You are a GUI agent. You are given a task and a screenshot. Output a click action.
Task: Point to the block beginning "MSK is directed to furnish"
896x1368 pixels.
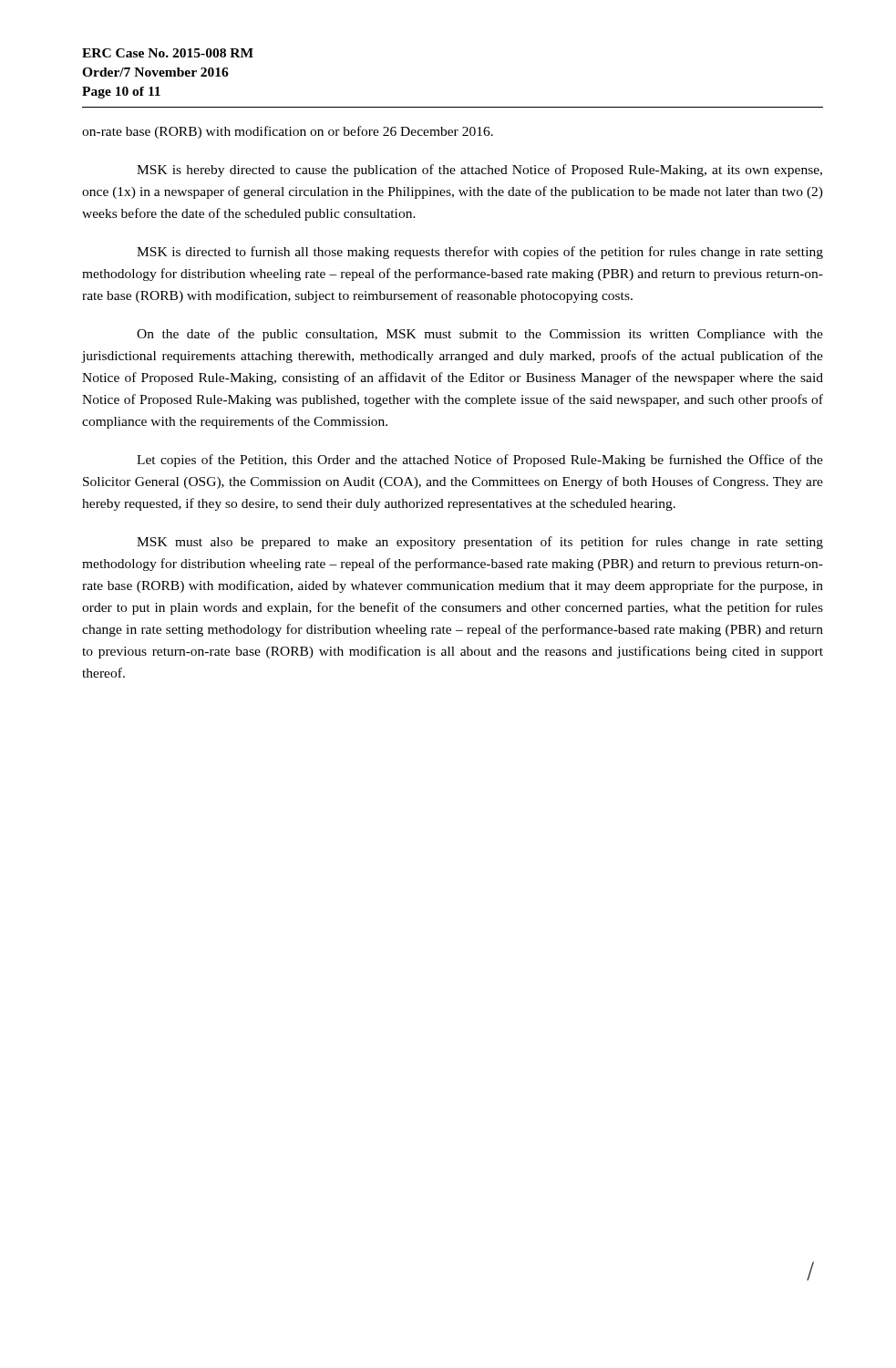pos(453,273)
